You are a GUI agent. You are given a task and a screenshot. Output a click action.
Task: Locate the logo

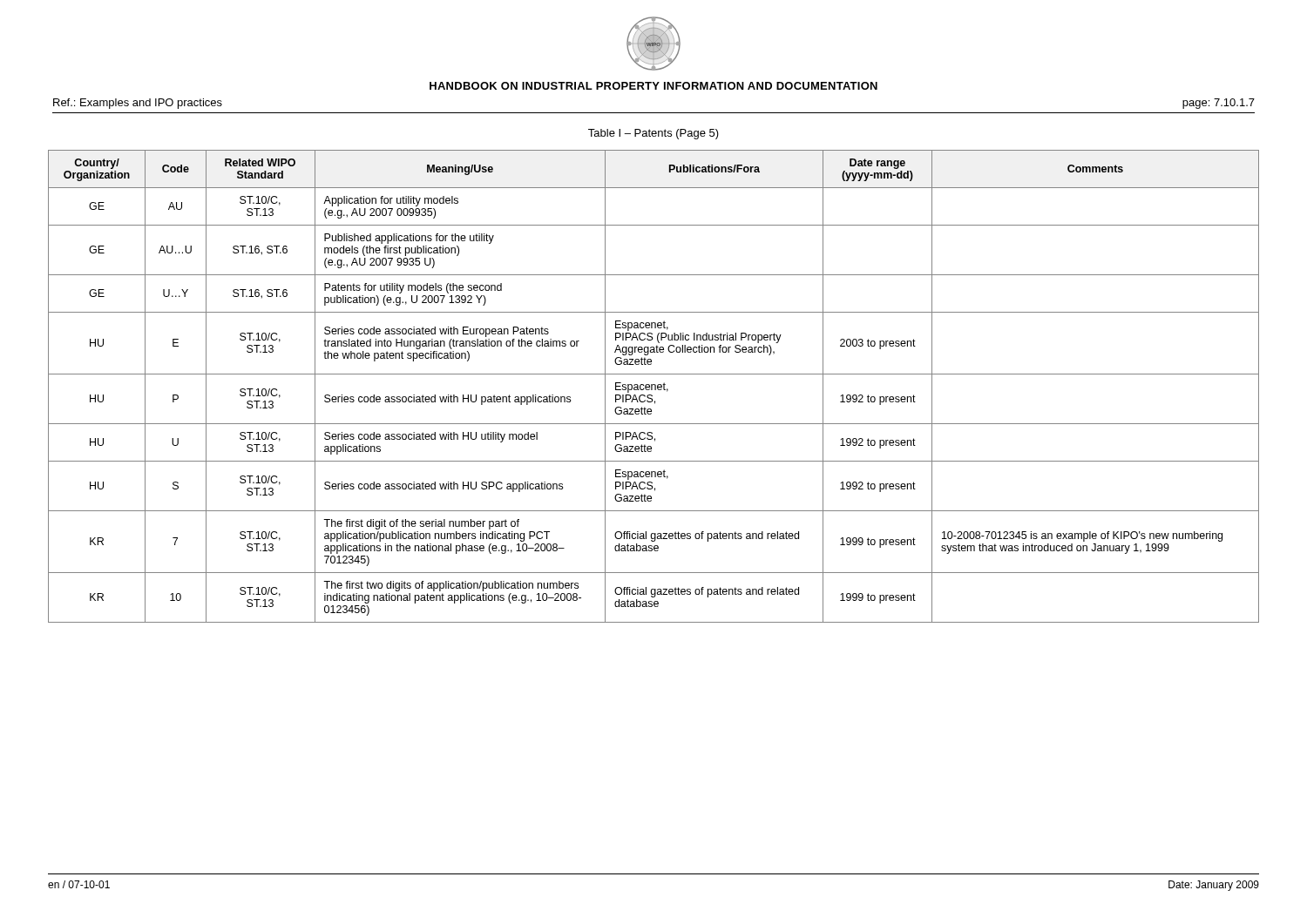[654, 45]
